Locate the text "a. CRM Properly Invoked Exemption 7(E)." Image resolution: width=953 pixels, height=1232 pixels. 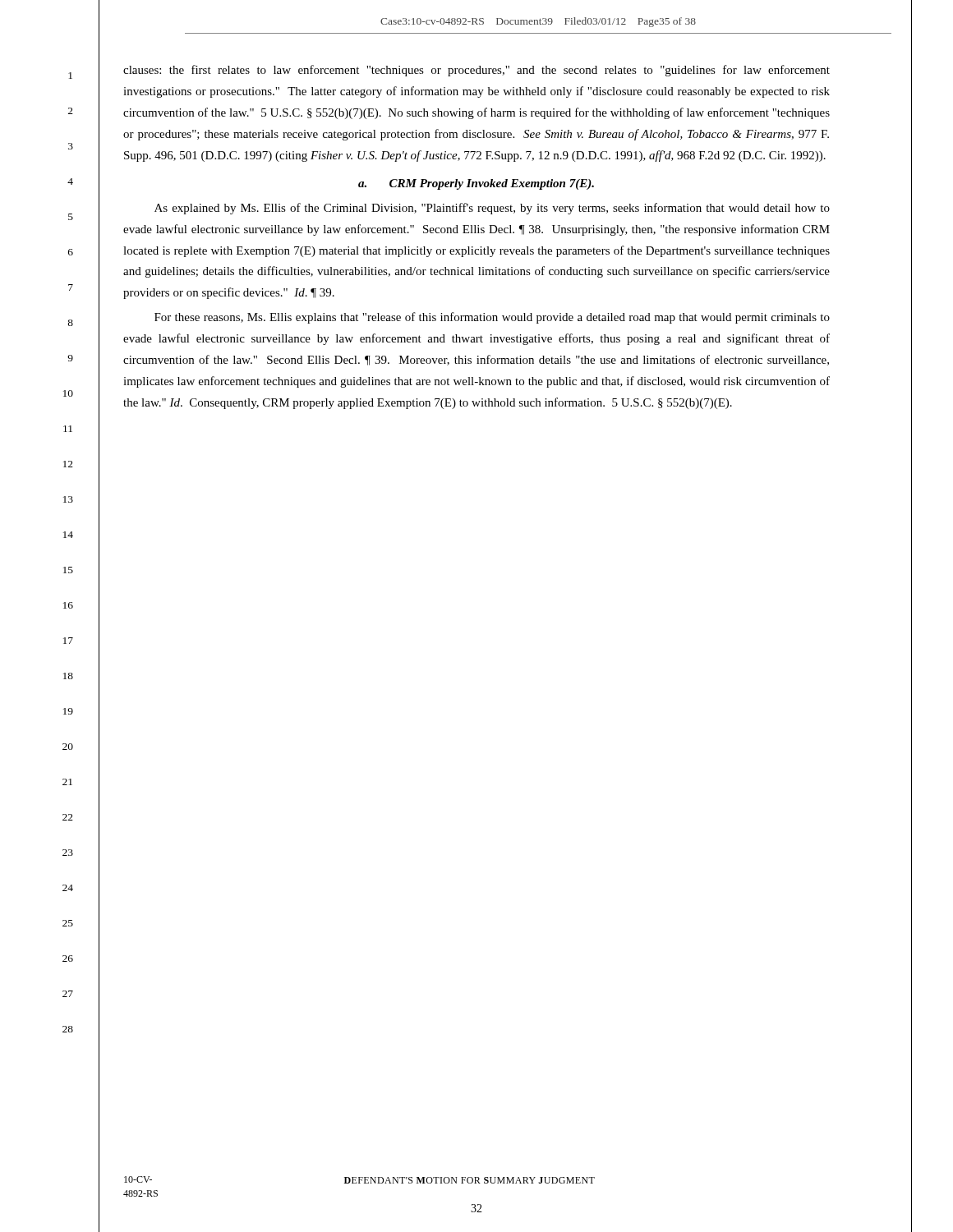476,183
